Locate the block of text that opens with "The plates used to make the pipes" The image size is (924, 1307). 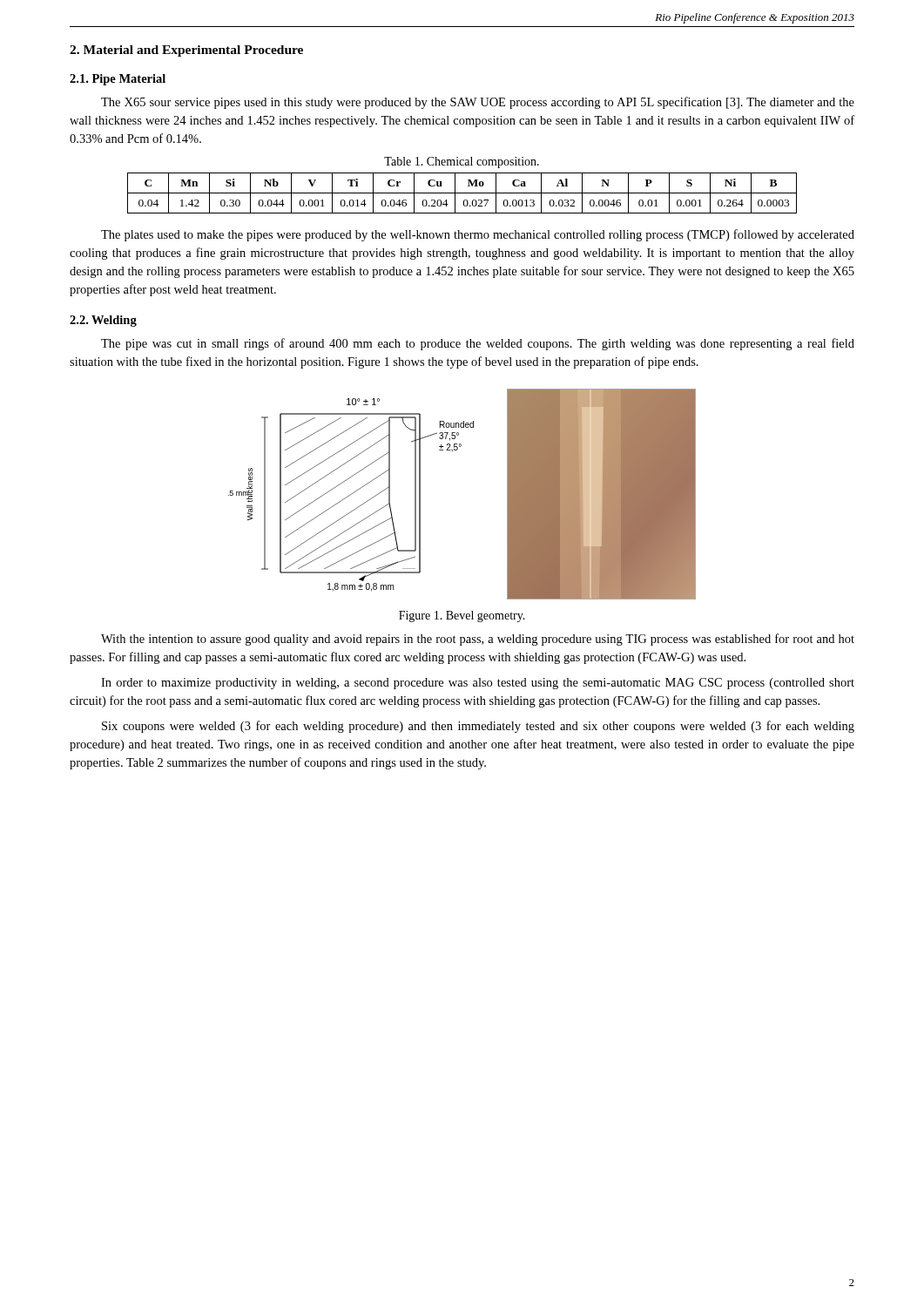[x=462, y=262]
